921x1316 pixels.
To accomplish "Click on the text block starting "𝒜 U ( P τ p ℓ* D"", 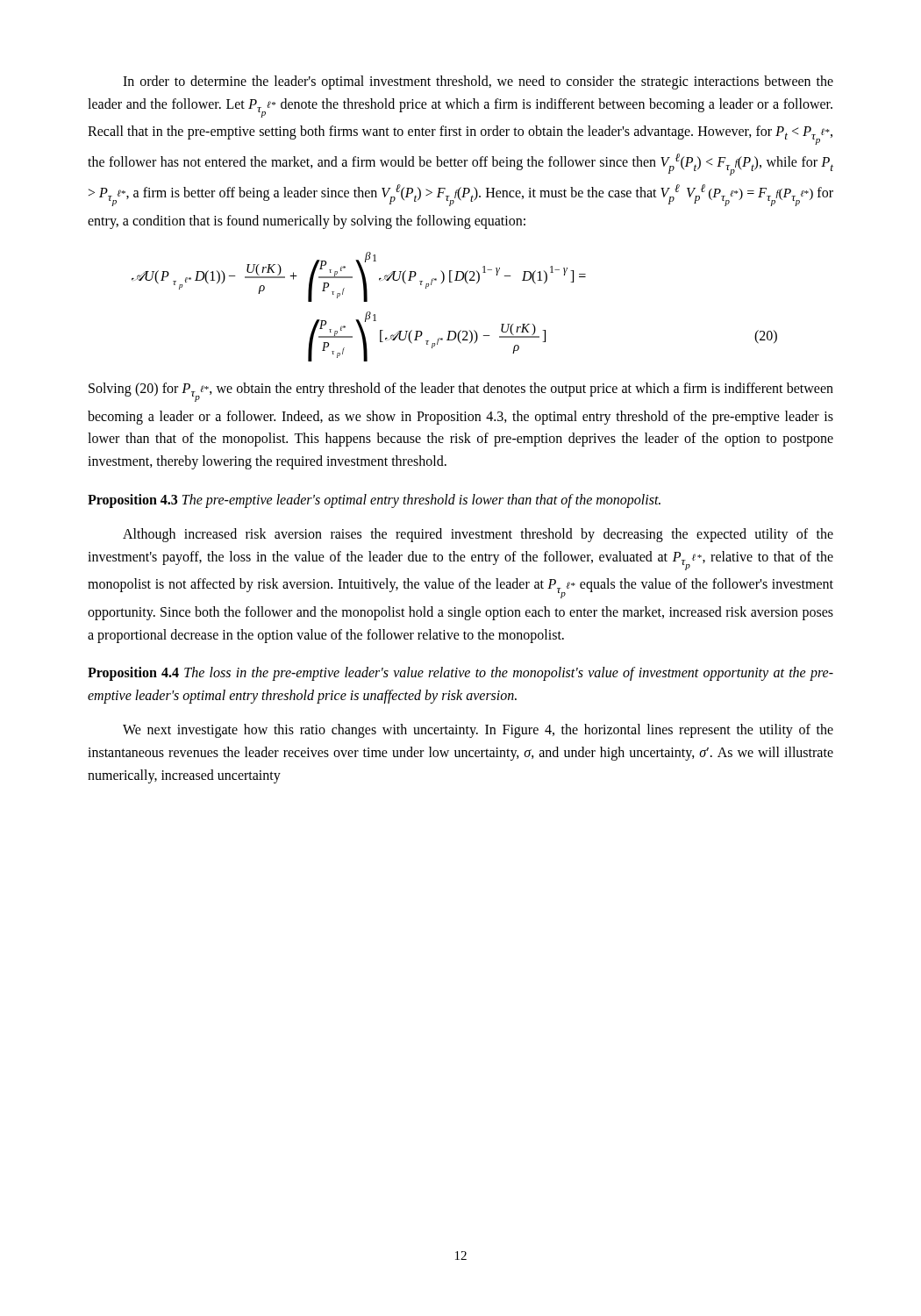I will (x=460, y=305).
